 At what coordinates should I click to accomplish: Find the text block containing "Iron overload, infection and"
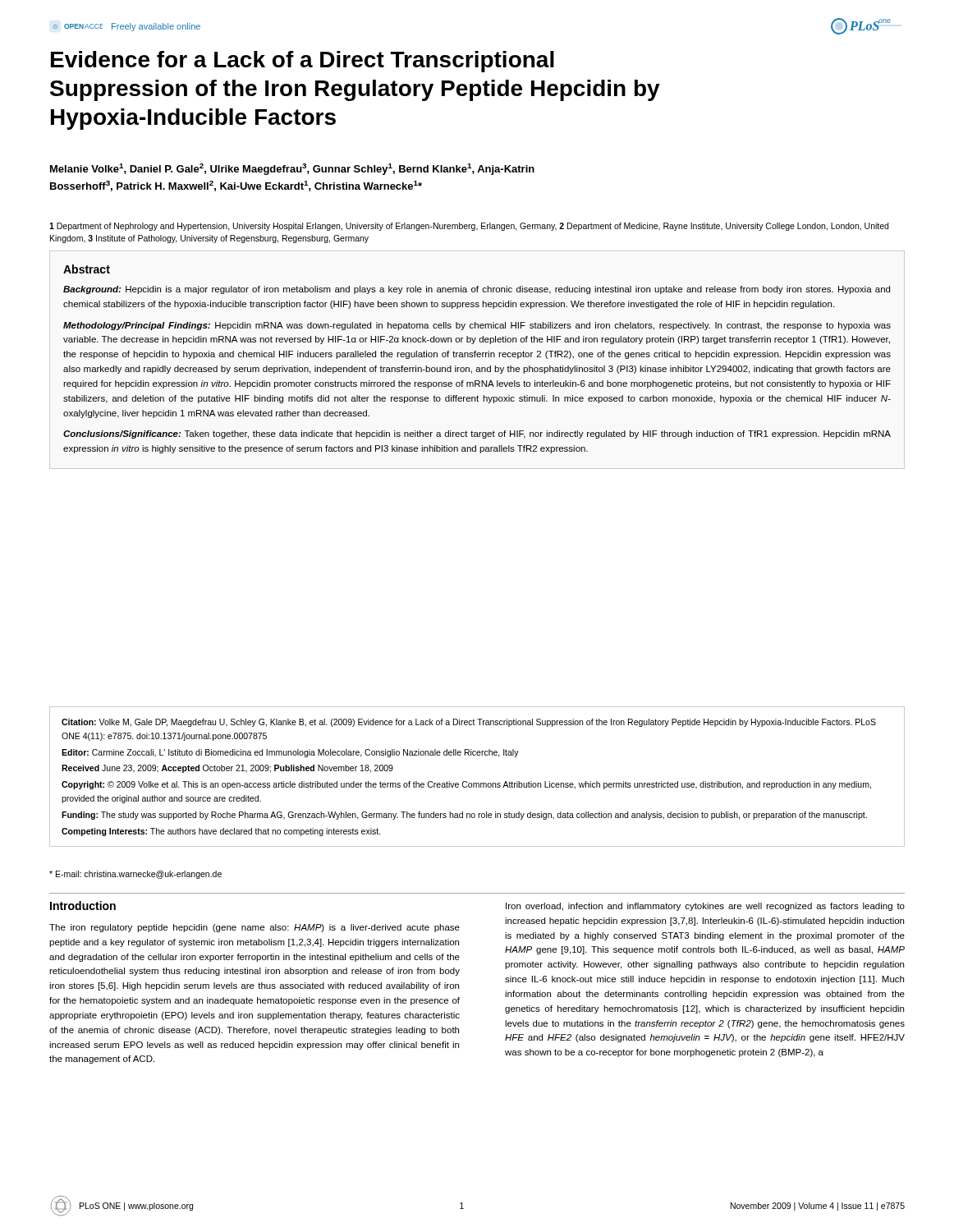click(705, 979)
